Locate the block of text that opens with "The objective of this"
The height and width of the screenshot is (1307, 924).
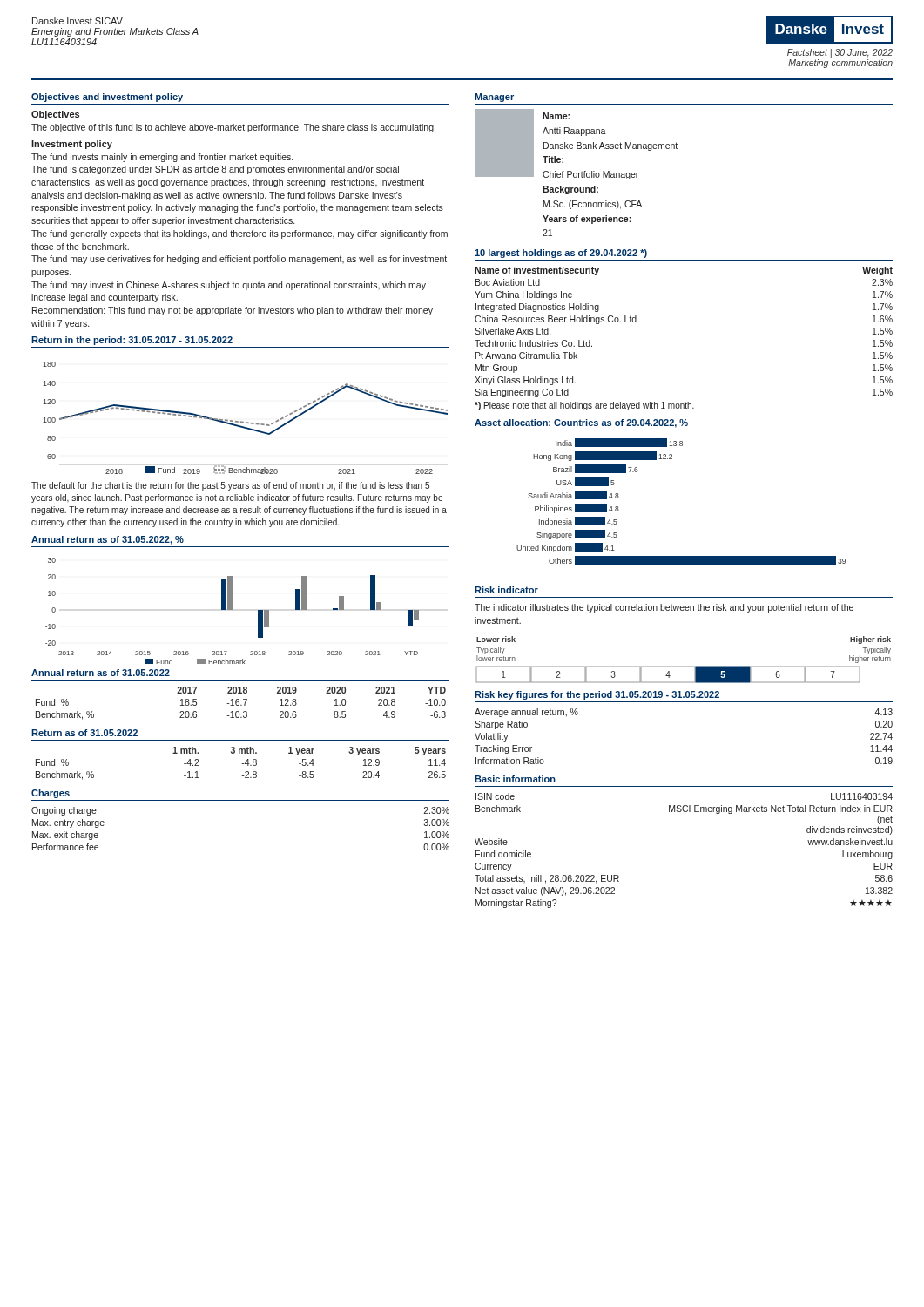pos(234,127)
